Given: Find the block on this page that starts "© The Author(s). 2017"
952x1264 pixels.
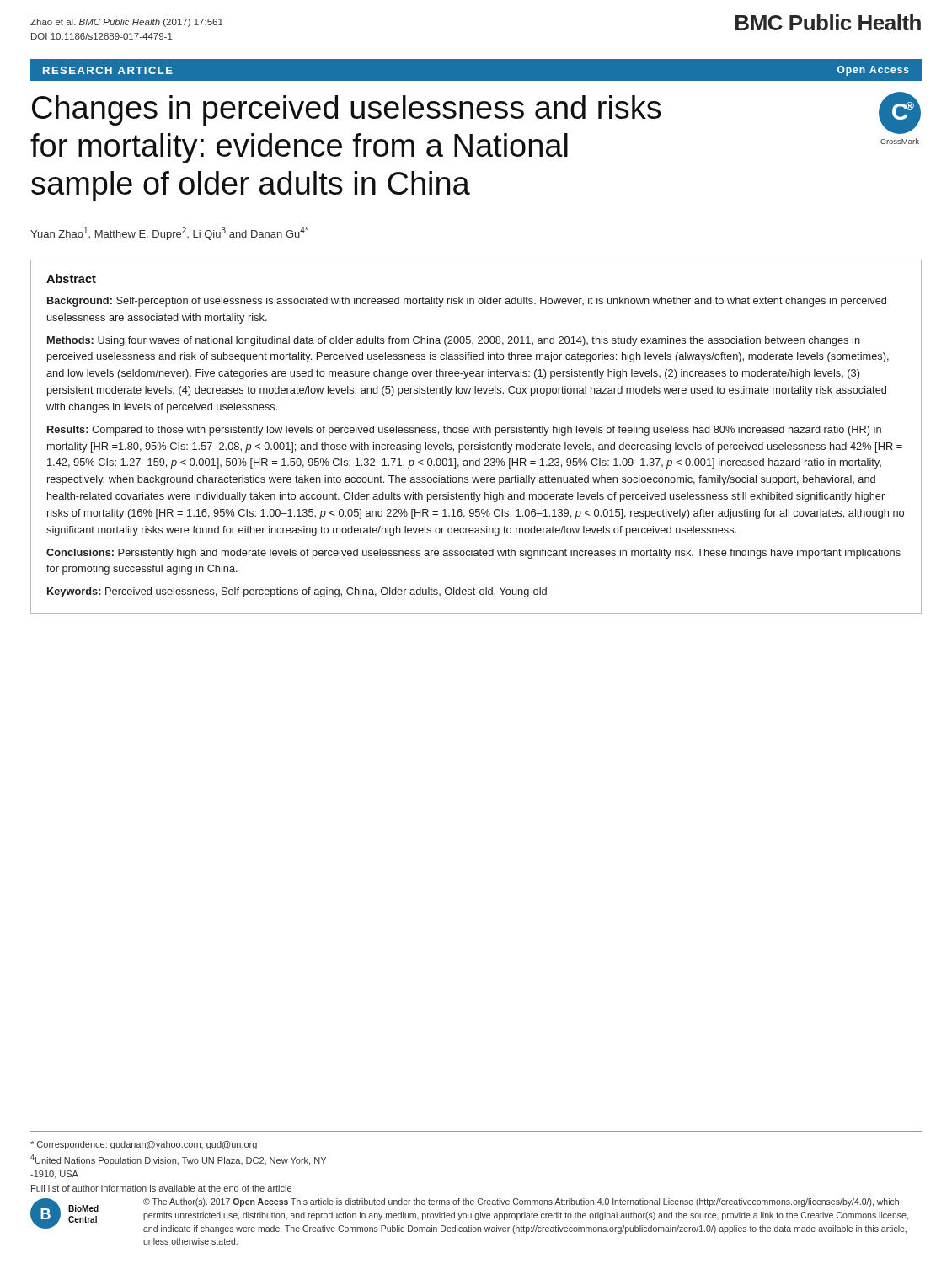Looking at the screenshot, I should [526, 1222].
